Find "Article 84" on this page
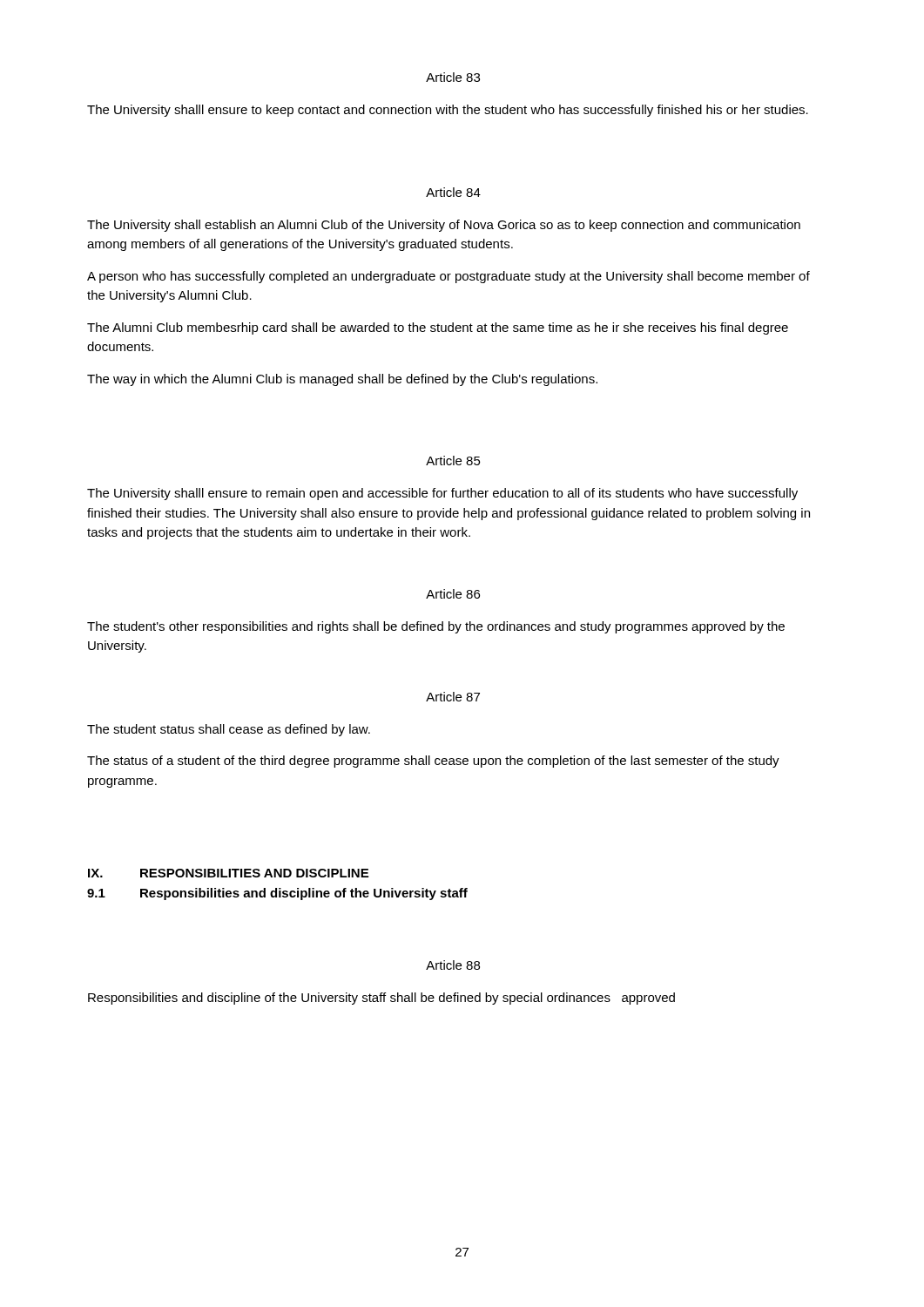Screen dimensions: 1307x924 (x=453, y=192)
